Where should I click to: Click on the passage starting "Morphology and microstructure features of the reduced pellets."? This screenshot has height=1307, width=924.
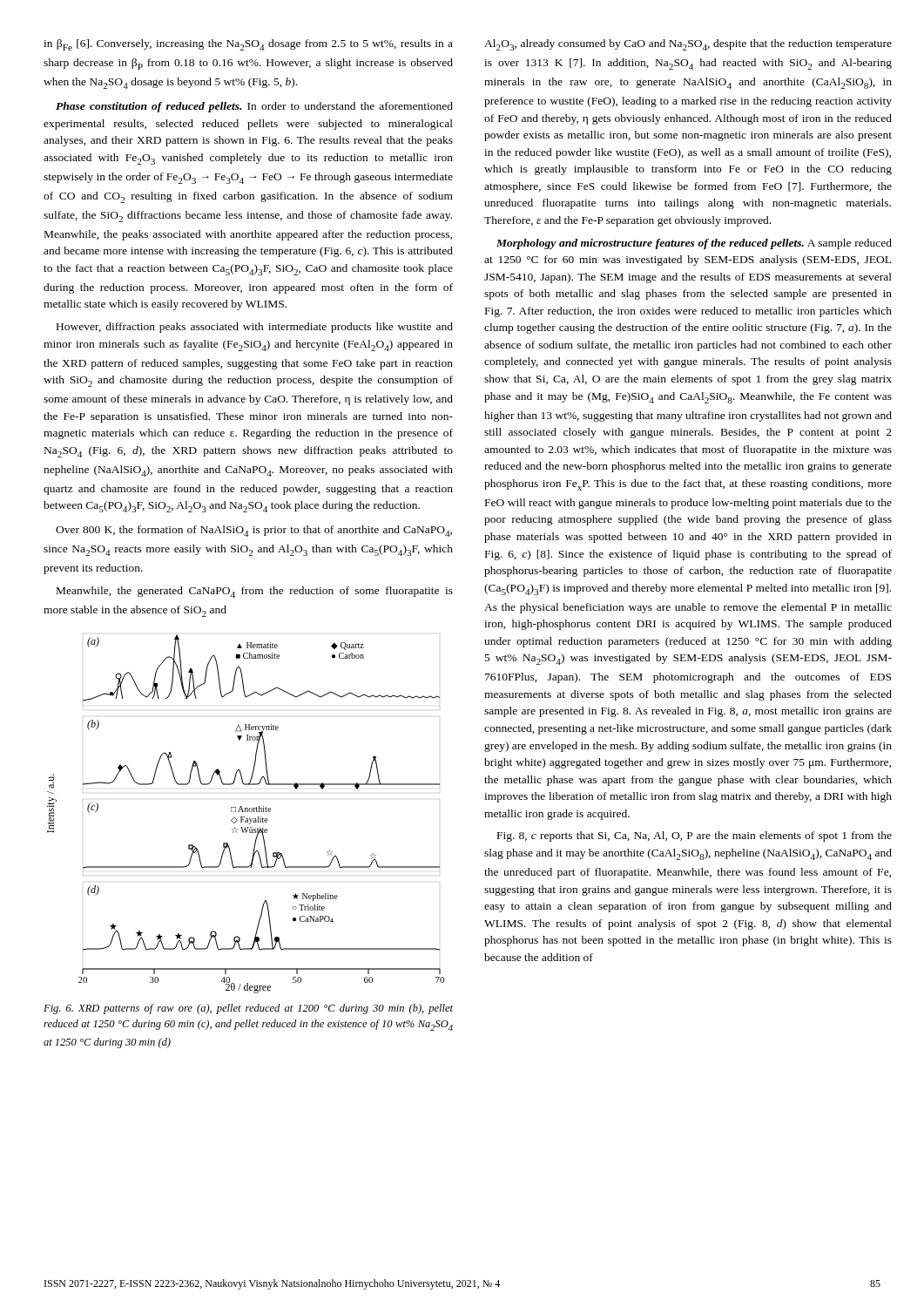688,528
